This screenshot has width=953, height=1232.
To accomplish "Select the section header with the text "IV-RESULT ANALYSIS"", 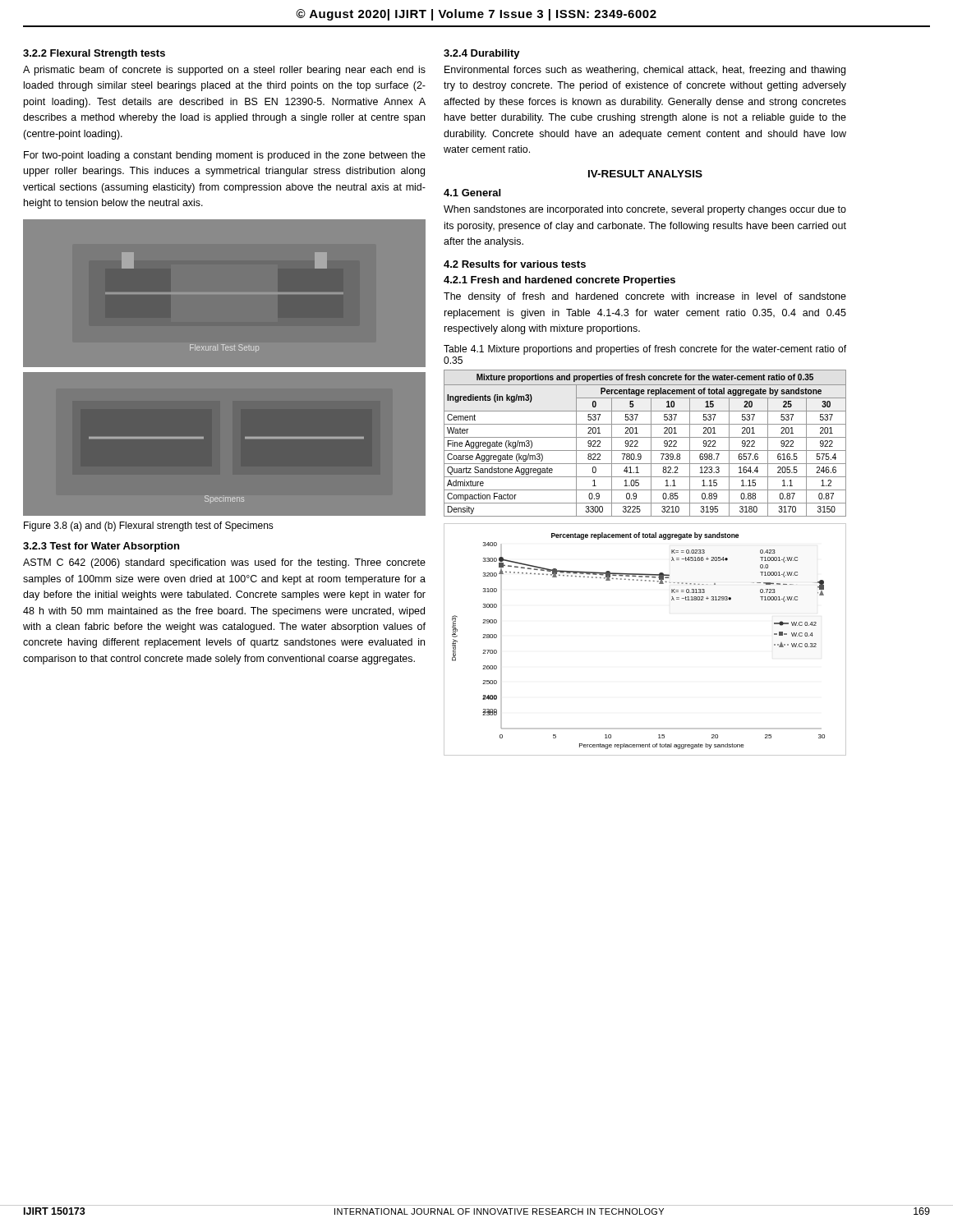I will click(x=645, y=174).
